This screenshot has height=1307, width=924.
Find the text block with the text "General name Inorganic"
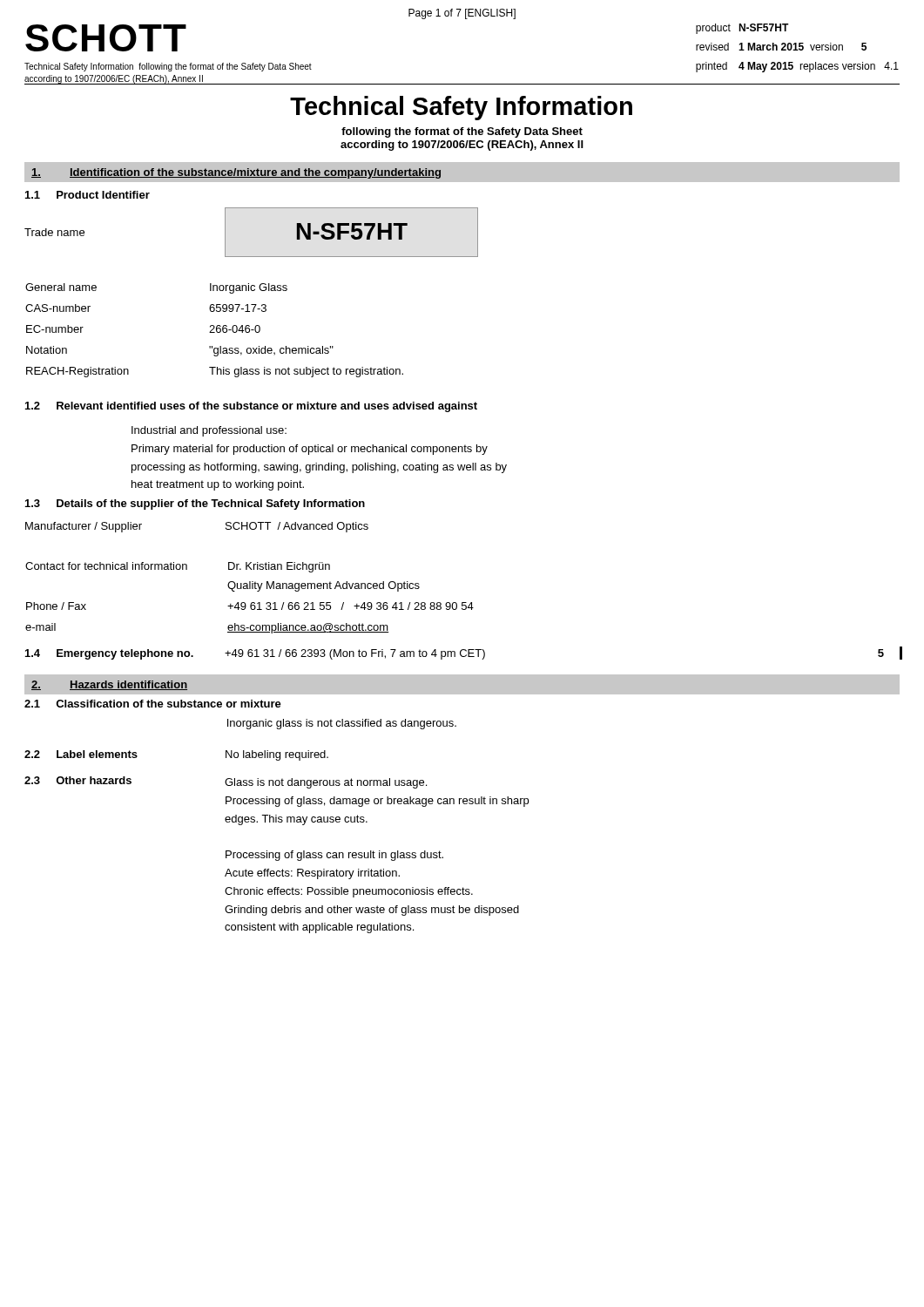[x=215, y=330]
